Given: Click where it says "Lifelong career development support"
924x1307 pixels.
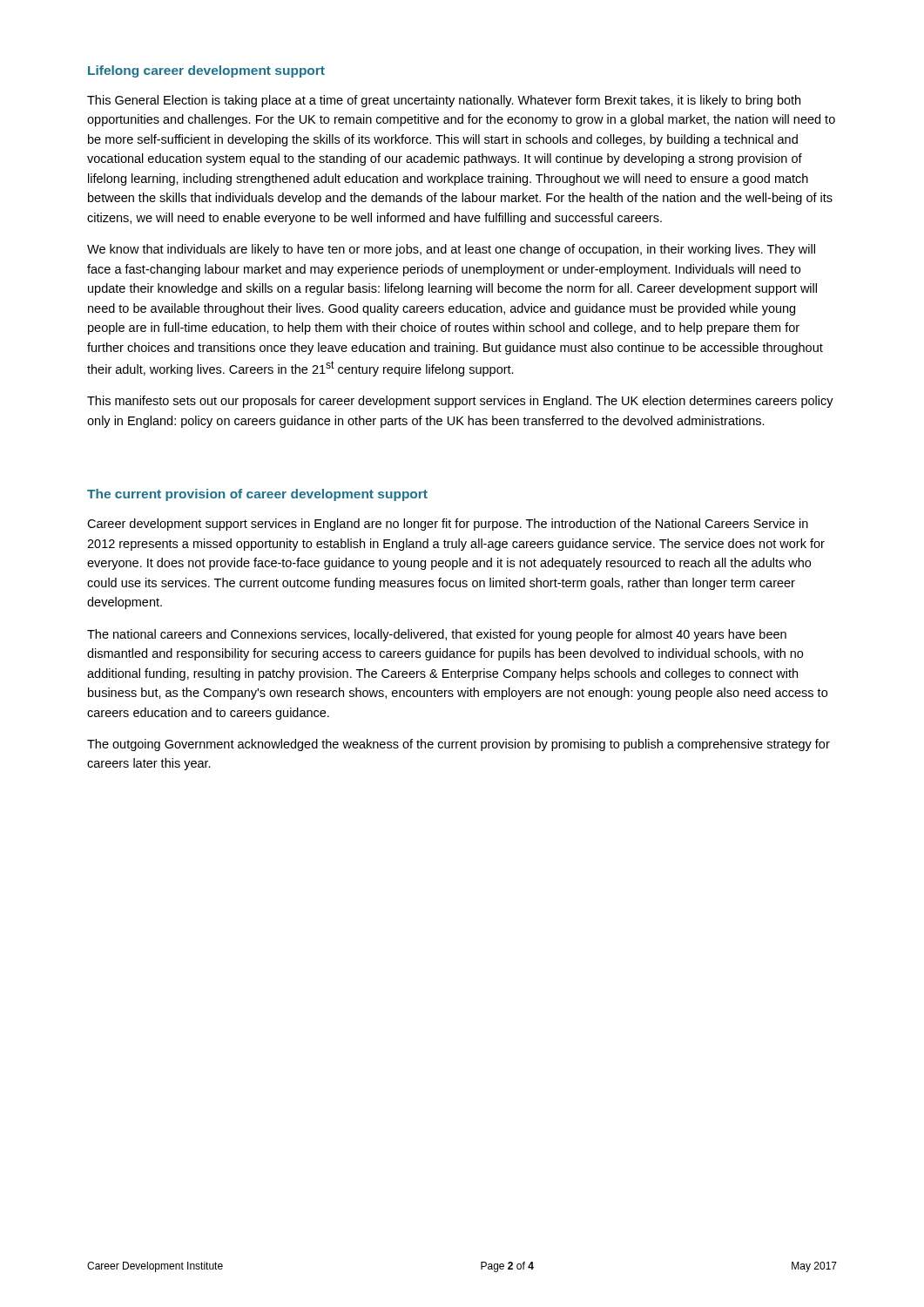Looking at the screenshot, I should (x=206, y=70).
